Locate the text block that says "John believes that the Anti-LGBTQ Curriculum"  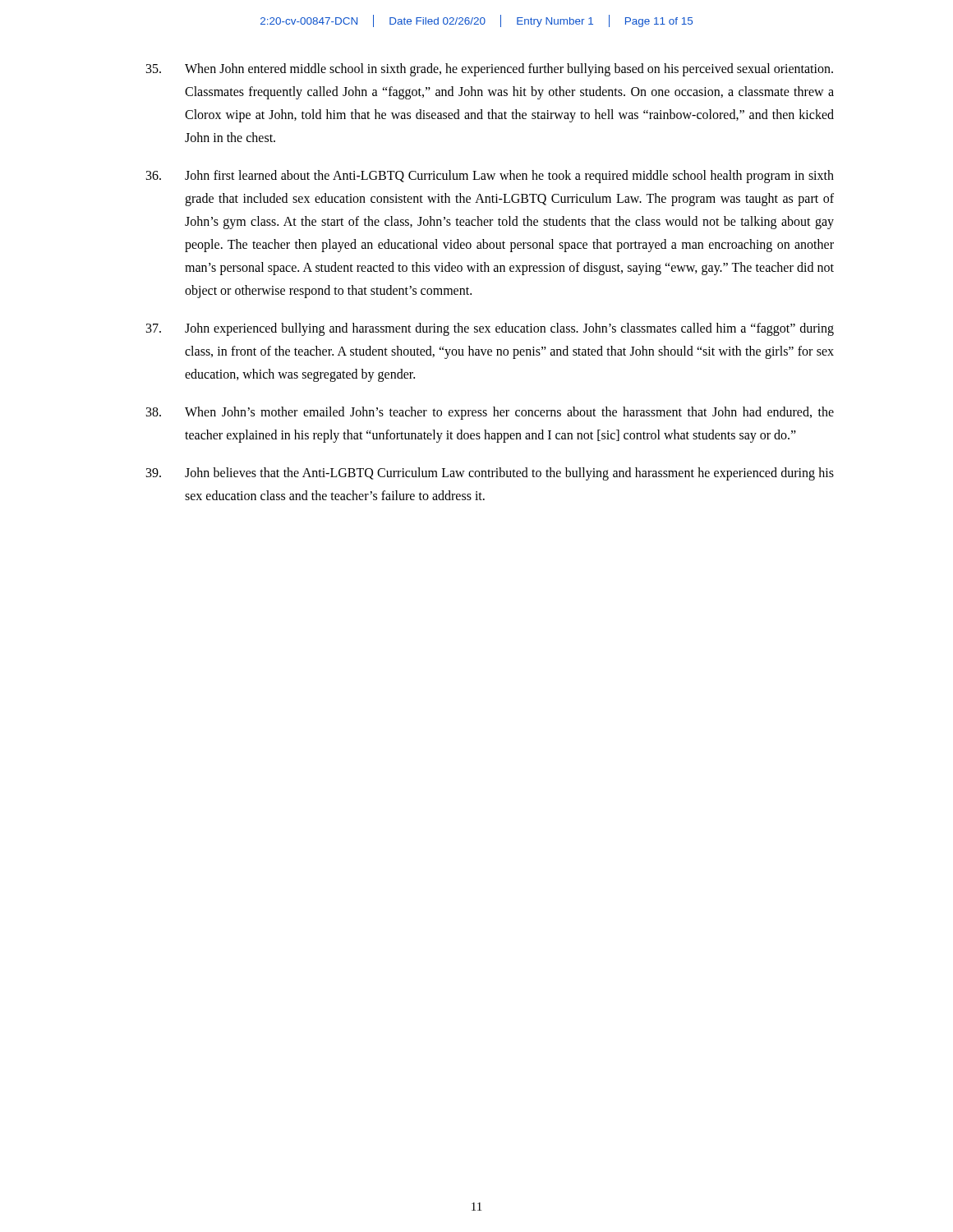click(476, 485)
